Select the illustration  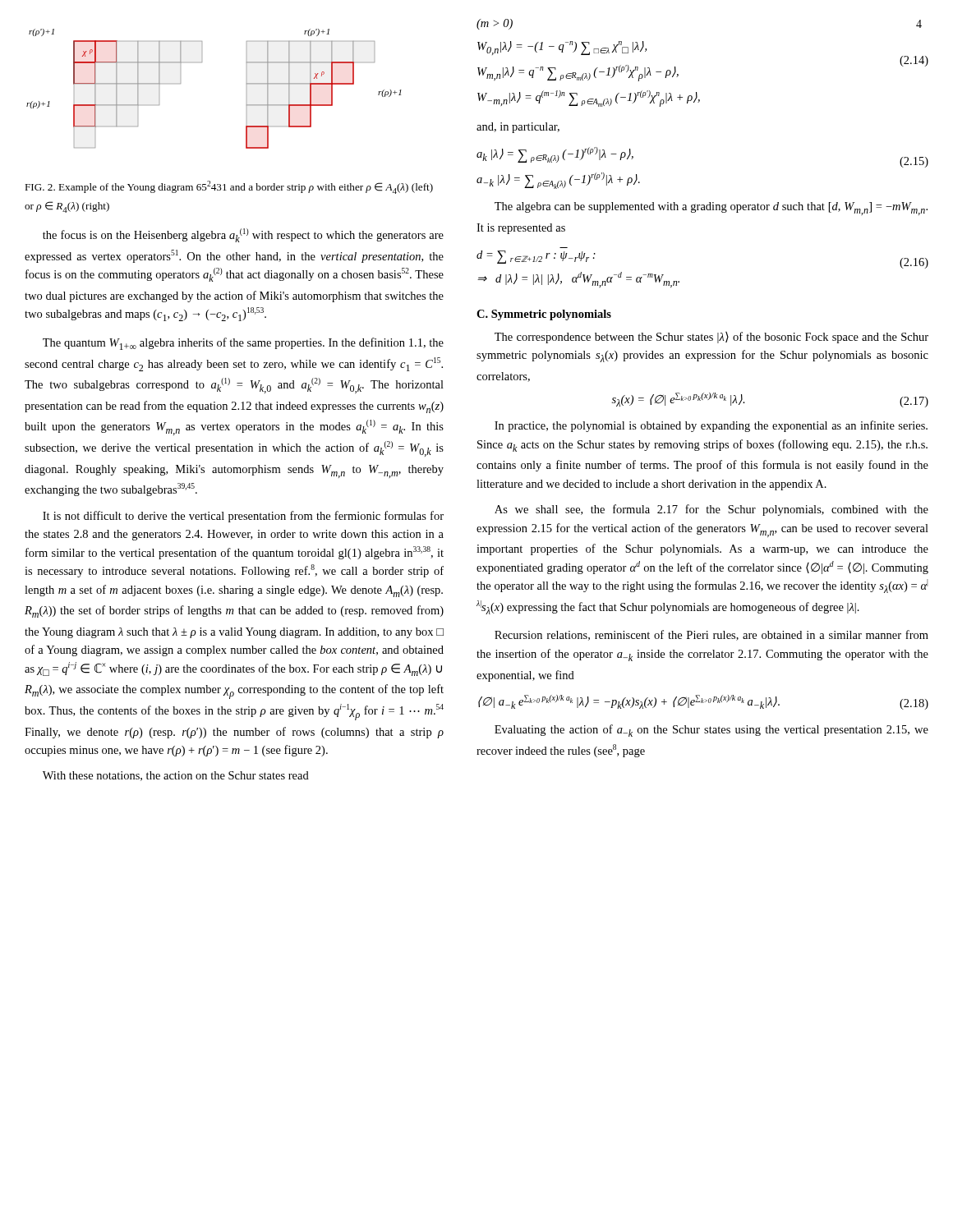[x=234, y=116]
